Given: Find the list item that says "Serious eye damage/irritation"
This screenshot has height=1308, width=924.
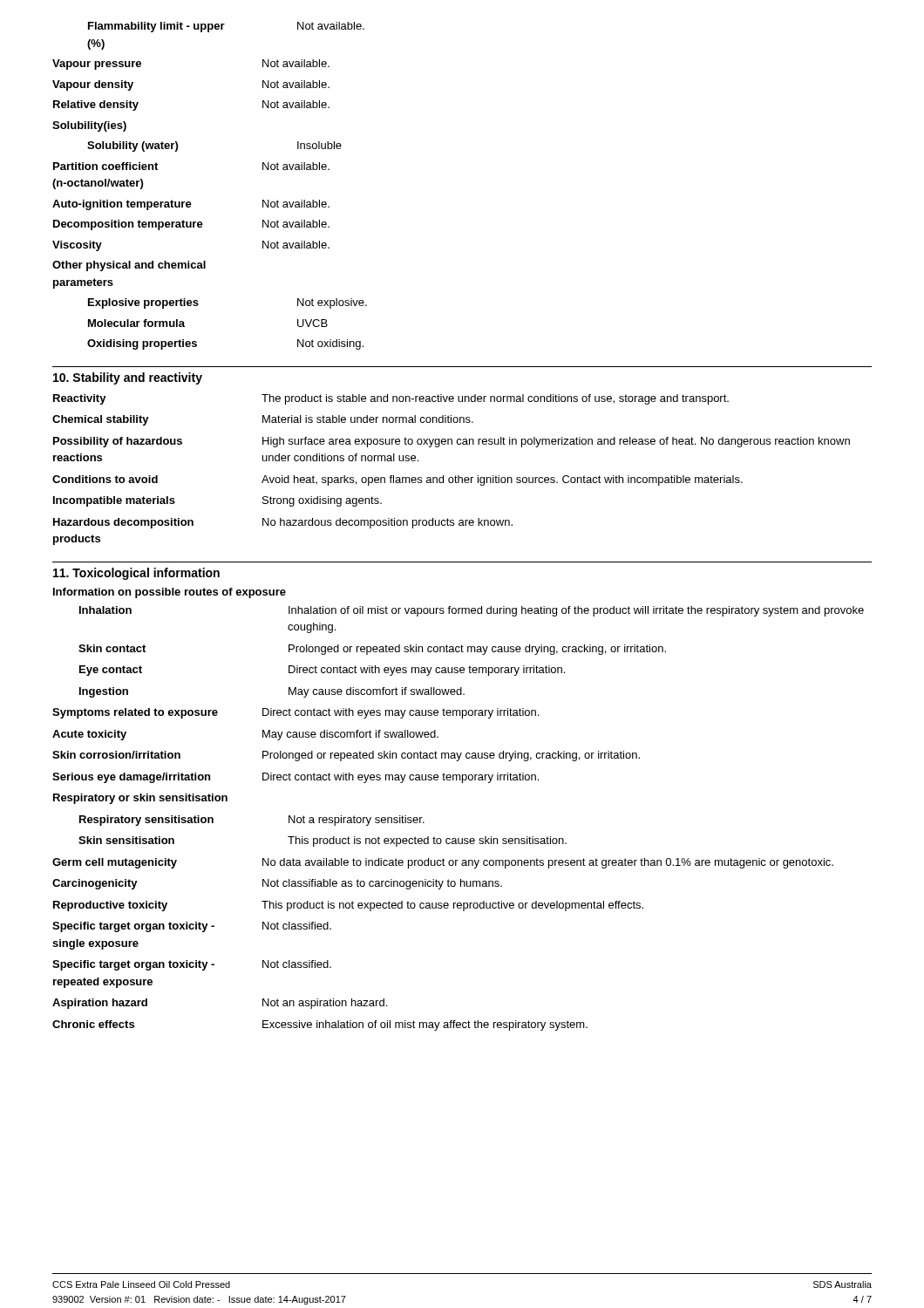Looking at the screenshot, I should coord(462,776).
